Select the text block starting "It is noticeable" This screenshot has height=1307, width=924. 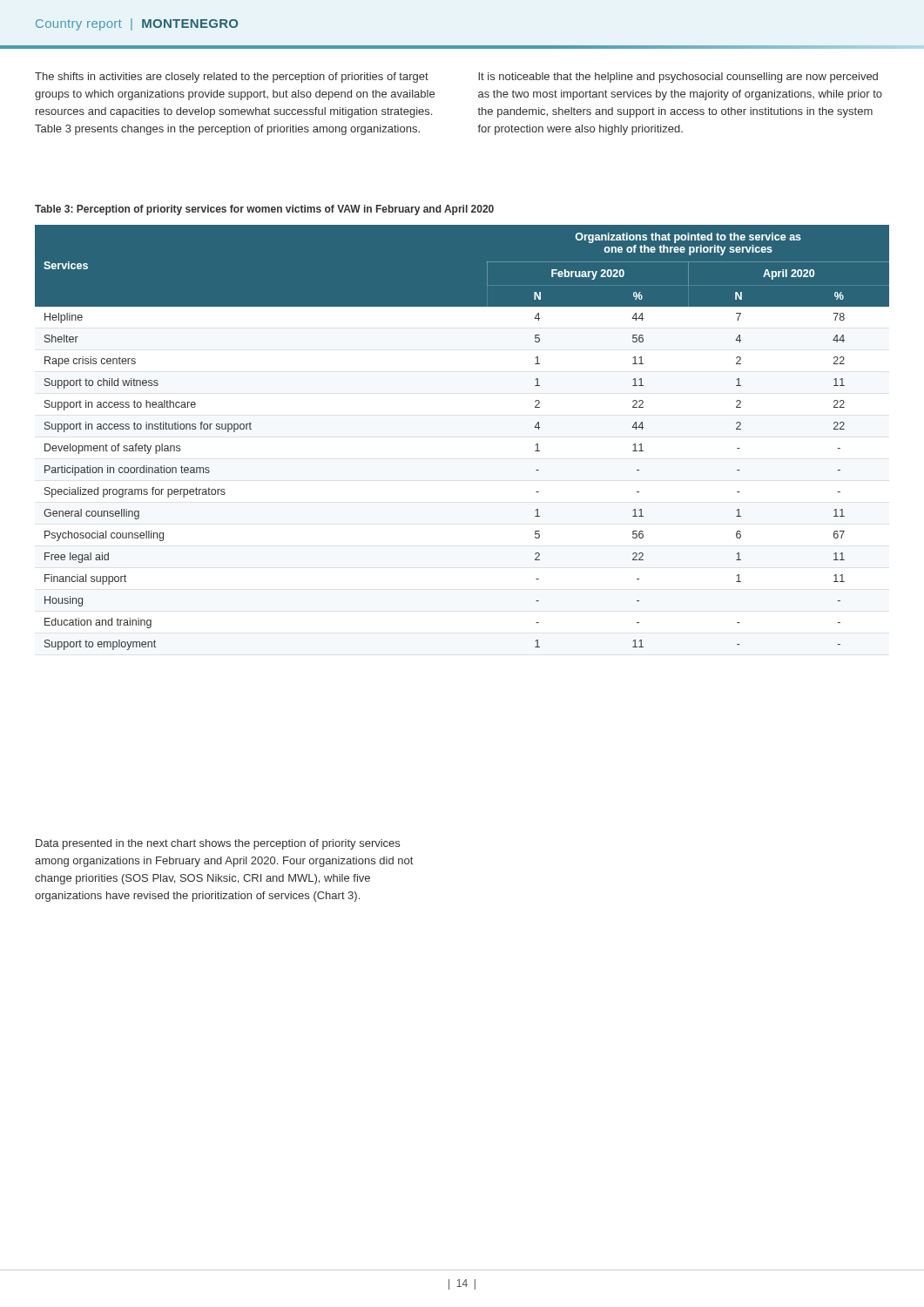click(x=680, y=103)
